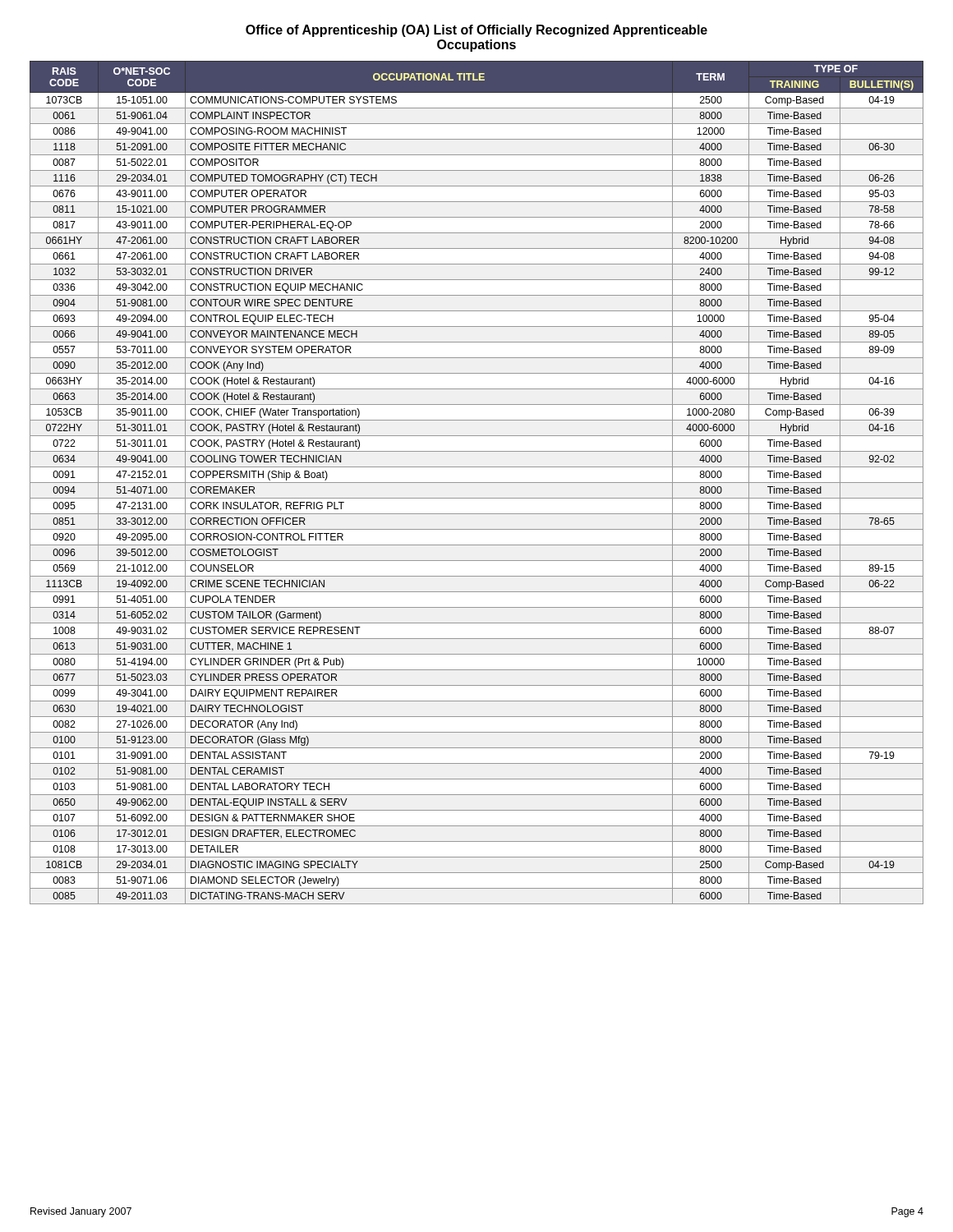Viewport: 953px width, 1232px height.
Task: Locate the title with the text "Office of Apprenticeship (OA) List of Officially Recognized"
Action: tap(476, 38)
